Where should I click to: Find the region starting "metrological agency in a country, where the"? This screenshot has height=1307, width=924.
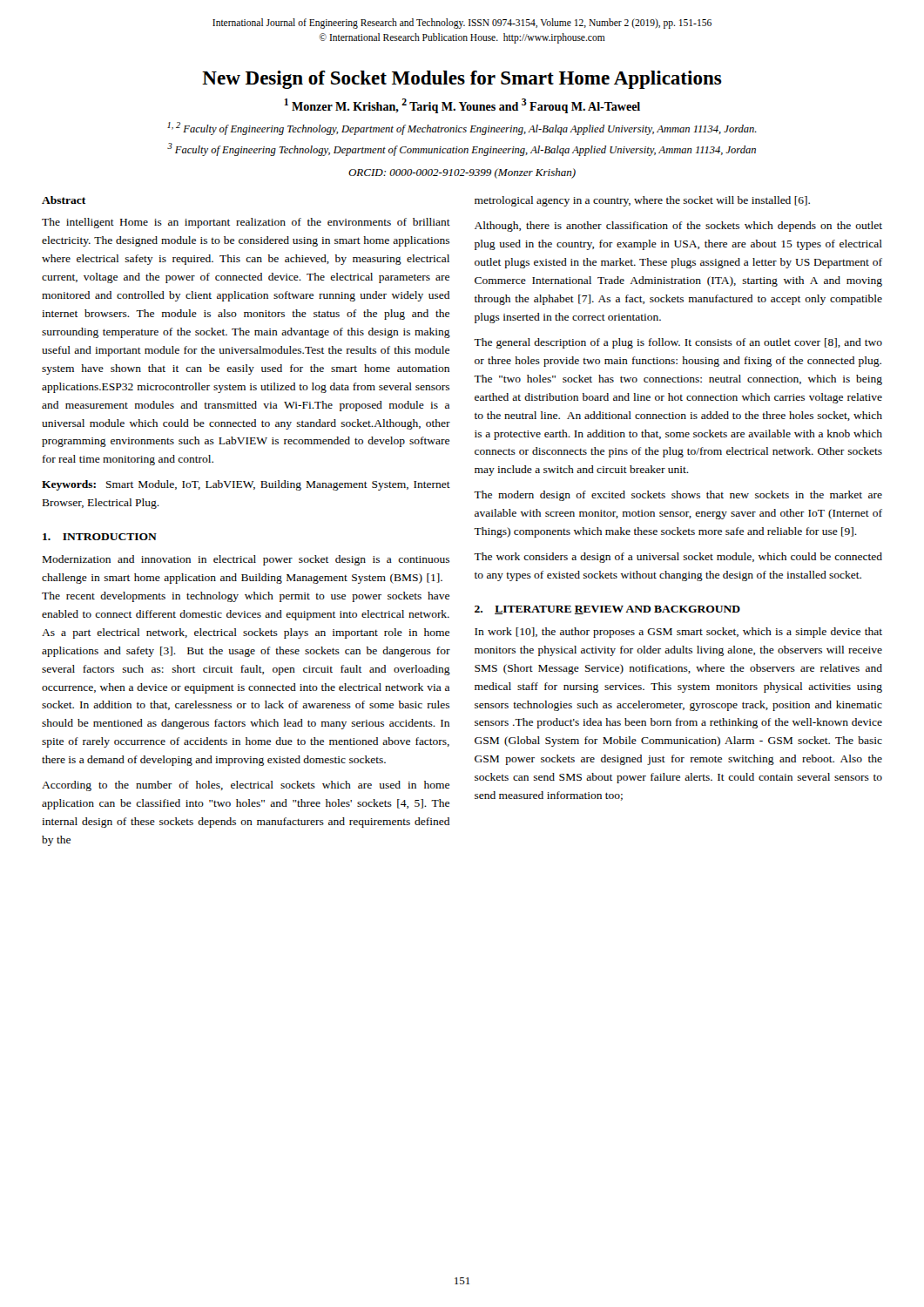tap(678, 499)
